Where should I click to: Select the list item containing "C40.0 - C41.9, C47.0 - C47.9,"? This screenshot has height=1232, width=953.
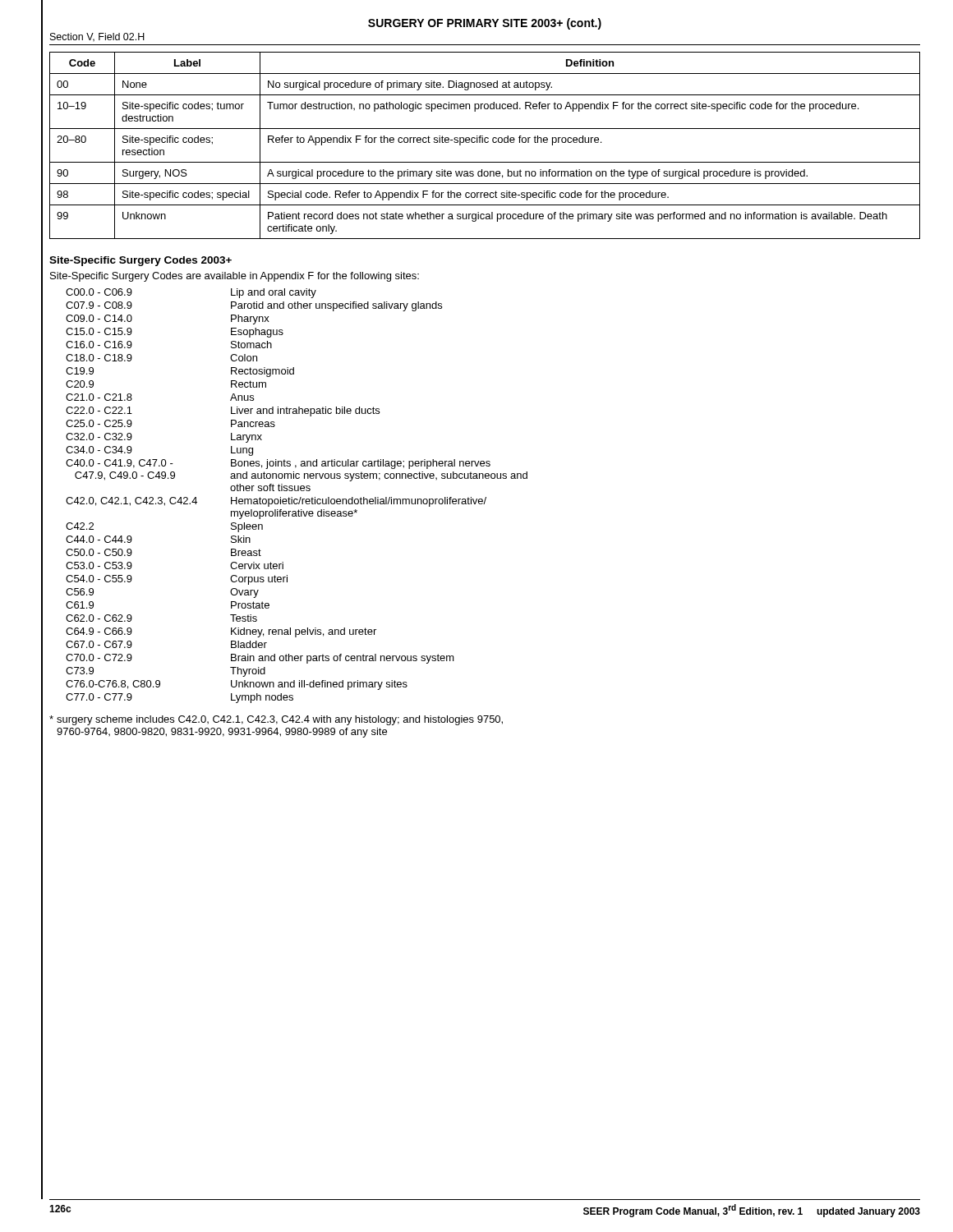tap(485, 475)
